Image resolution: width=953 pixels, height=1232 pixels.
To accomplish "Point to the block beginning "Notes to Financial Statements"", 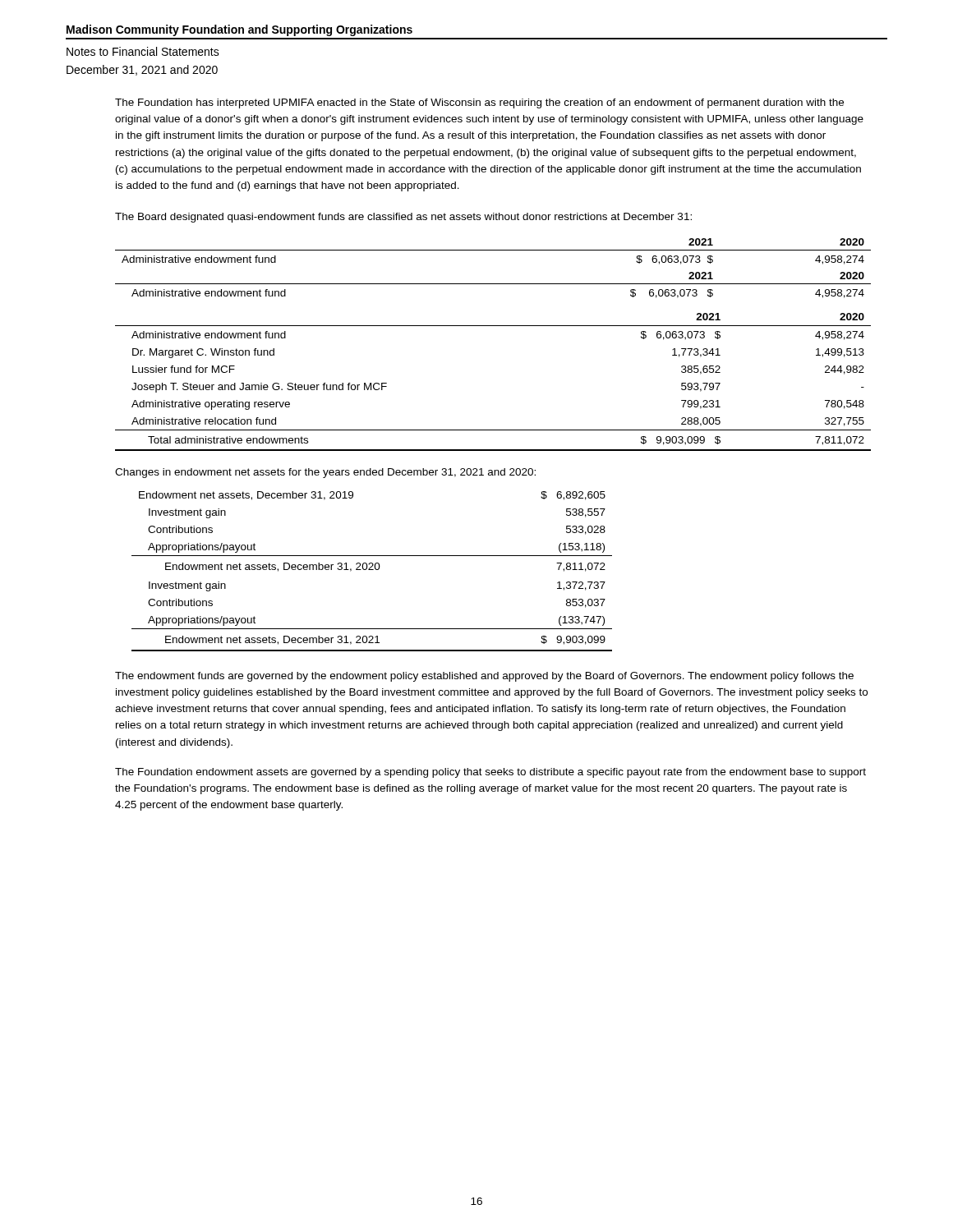I will (x=142, y=61).
